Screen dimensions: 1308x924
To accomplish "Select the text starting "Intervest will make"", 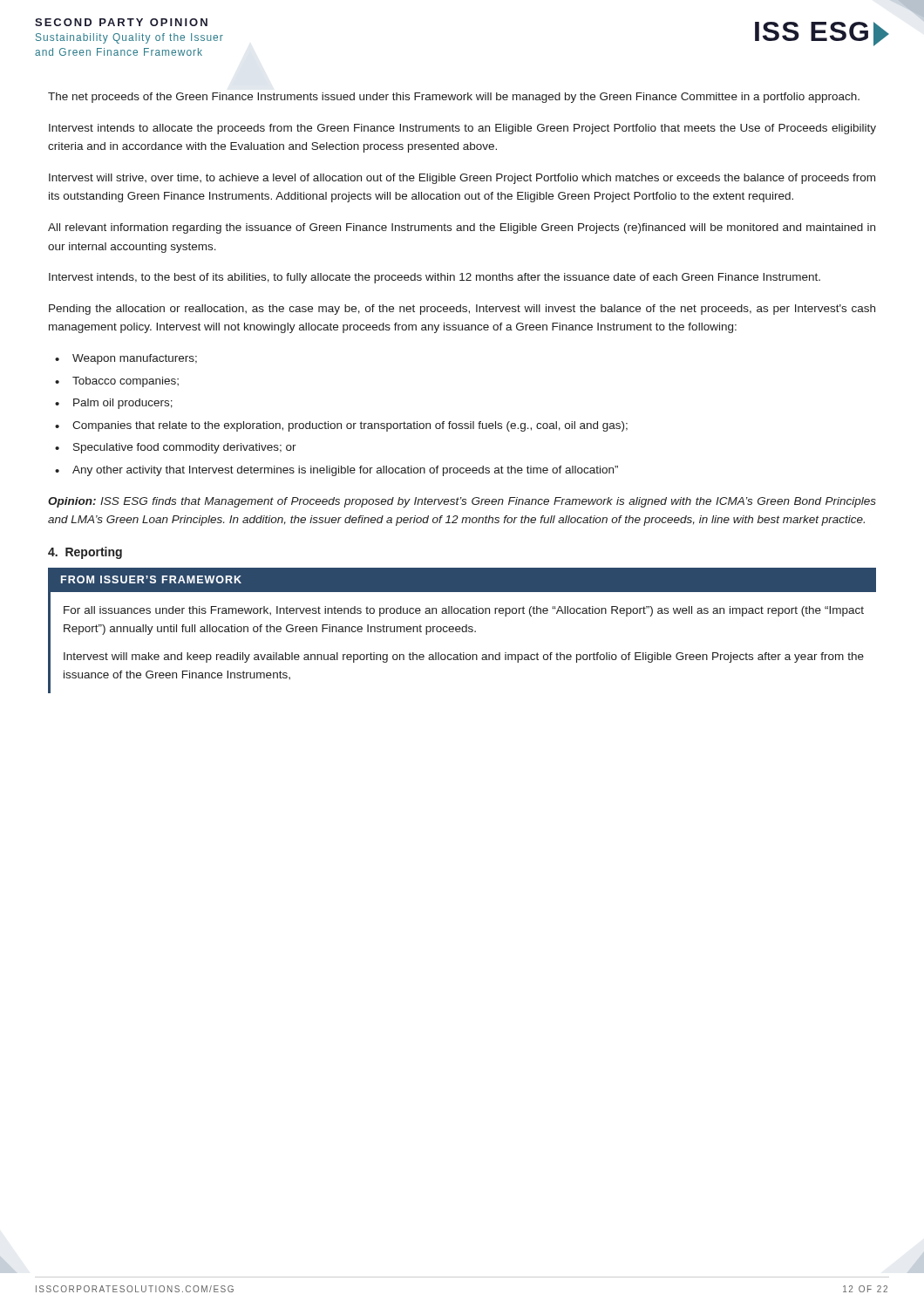I will (463, 666).
